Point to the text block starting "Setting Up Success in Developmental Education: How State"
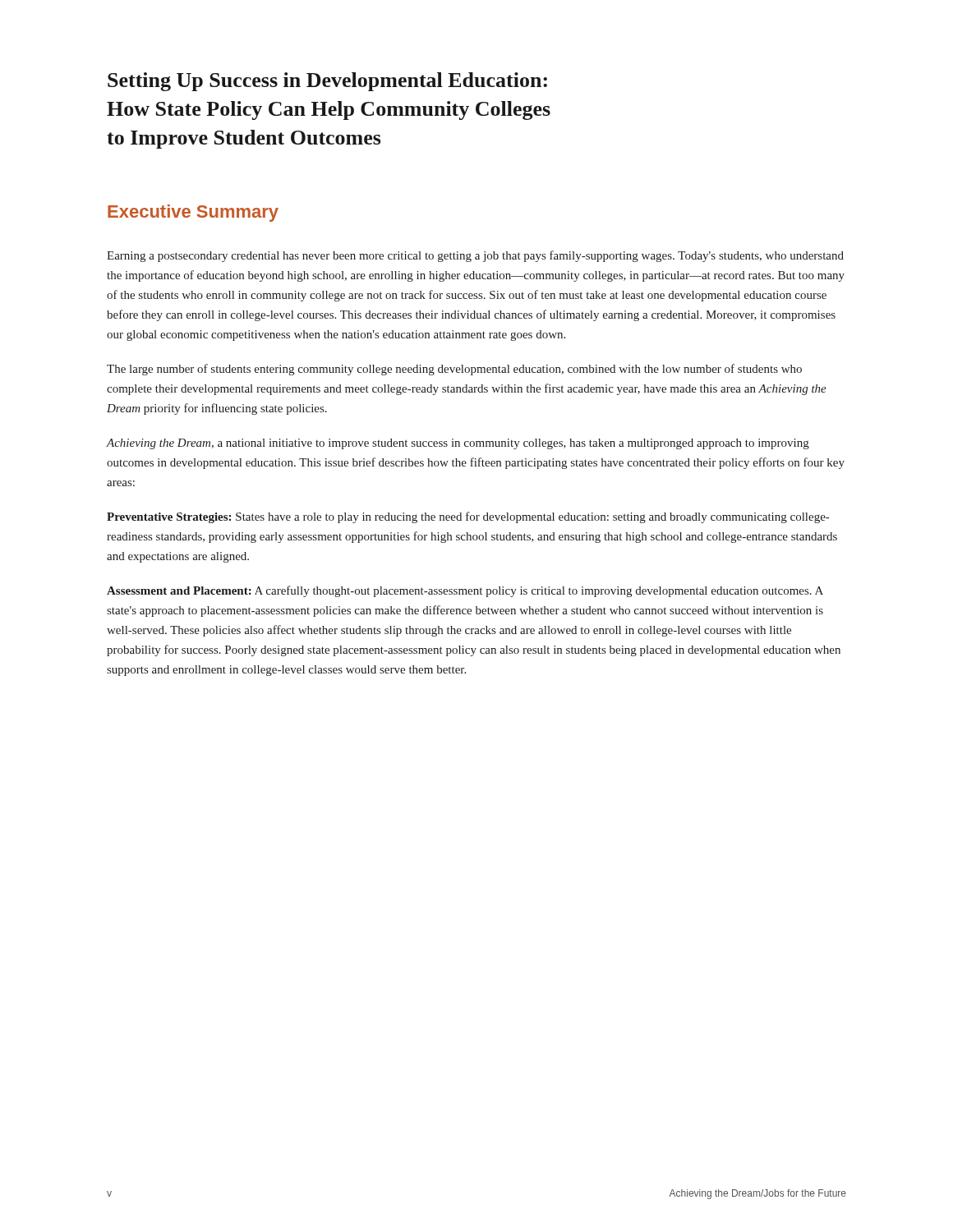Image resolution: width=953 pixels, height=1232 pixels. point(329,109)
